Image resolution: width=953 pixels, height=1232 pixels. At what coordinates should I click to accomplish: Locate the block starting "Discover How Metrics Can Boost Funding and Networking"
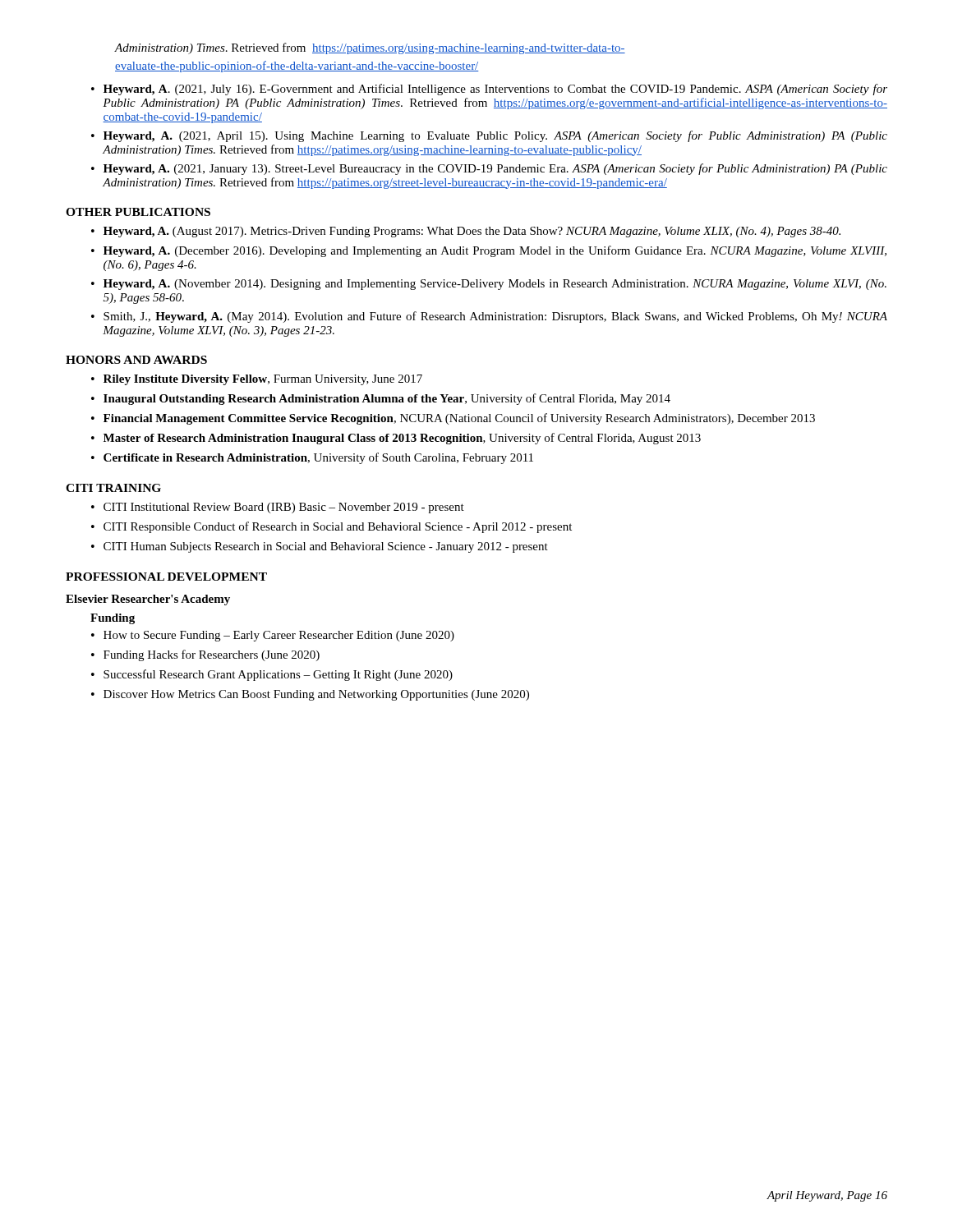495,694
